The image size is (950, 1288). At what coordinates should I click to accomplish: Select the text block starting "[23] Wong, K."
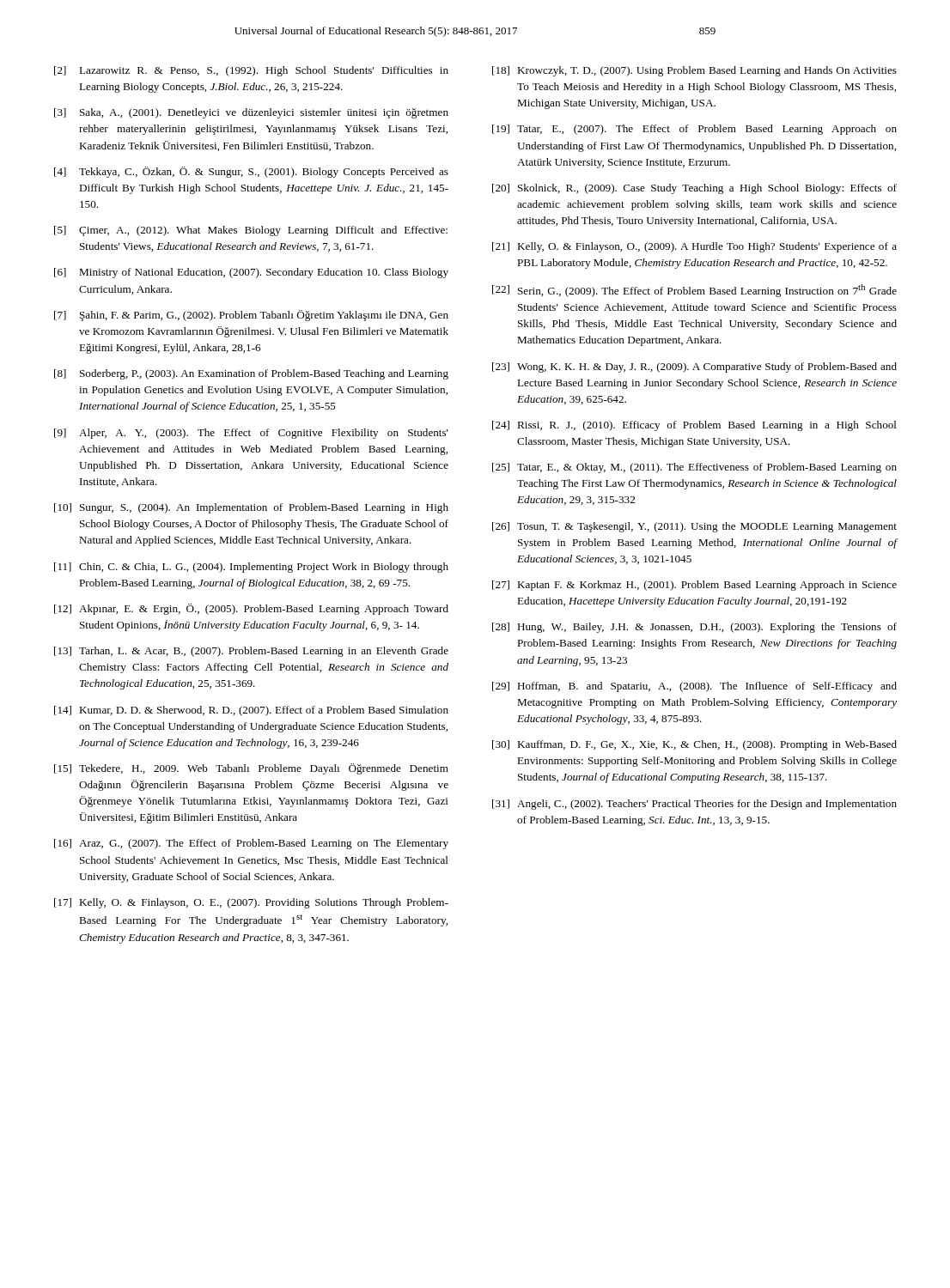click(694, 382)
